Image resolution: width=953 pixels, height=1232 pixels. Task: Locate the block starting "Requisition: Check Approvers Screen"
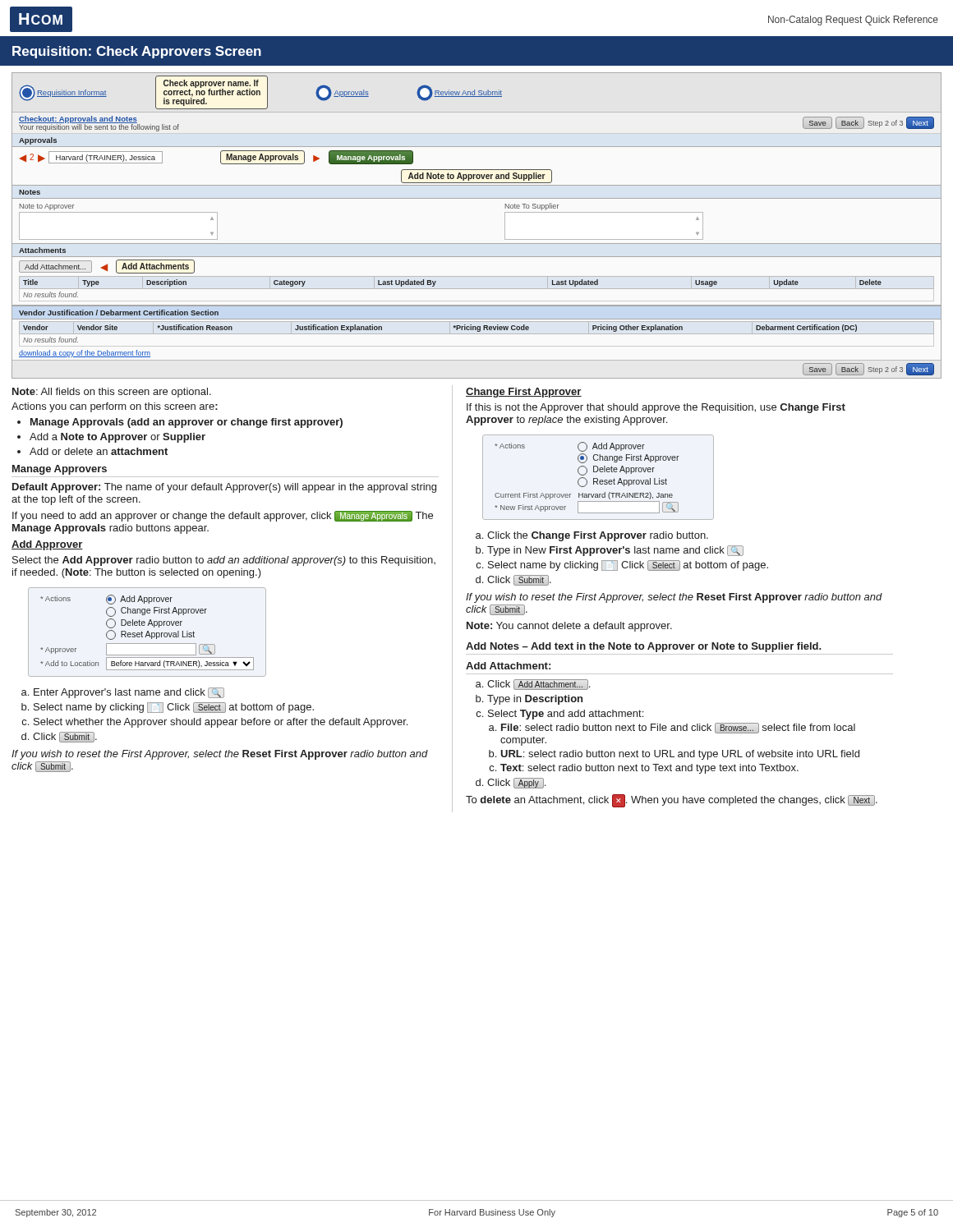click(x=137, y=51)
